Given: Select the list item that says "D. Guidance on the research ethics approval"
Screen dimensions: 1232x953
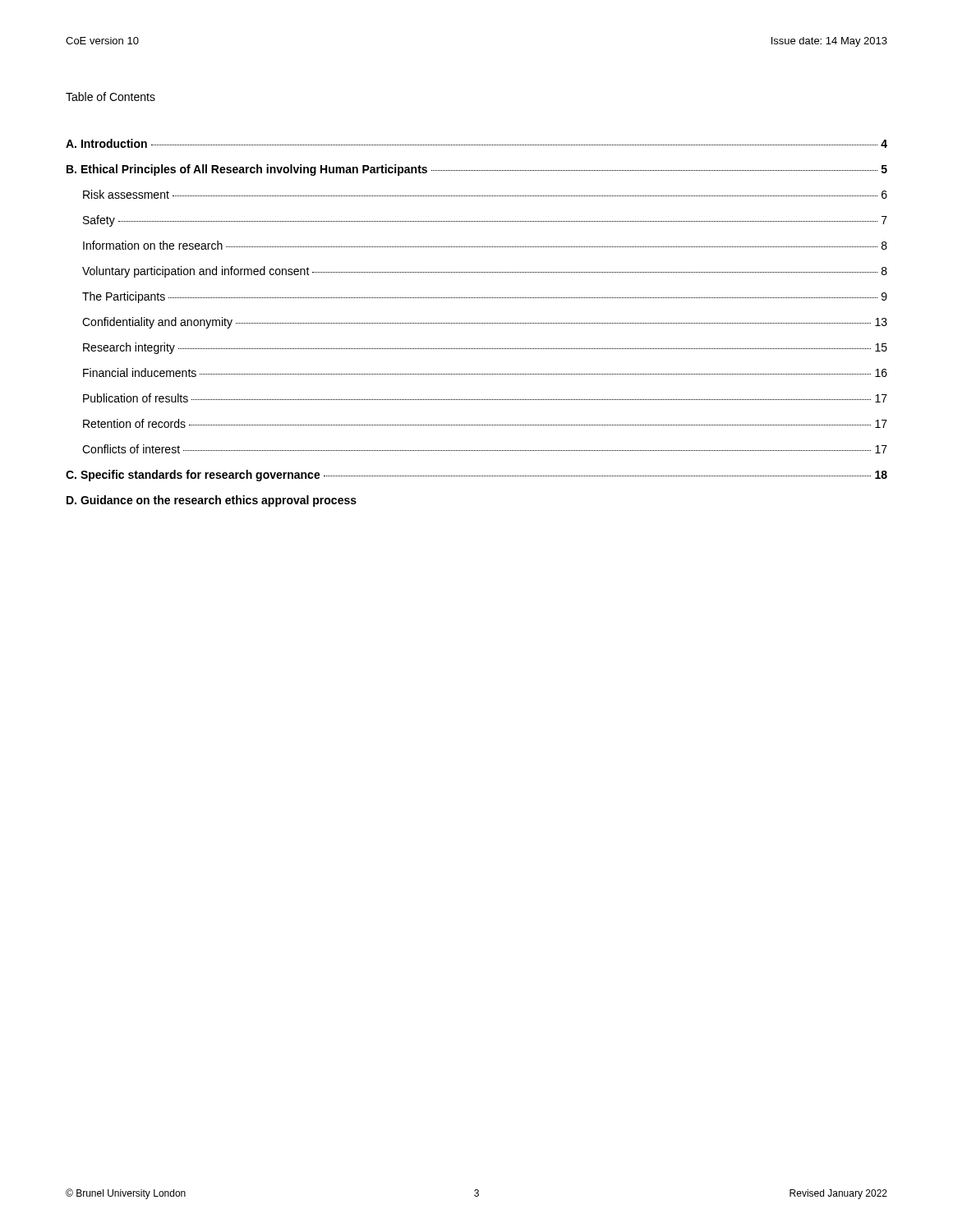Looking at the screenshot, I should pos(211,501).
